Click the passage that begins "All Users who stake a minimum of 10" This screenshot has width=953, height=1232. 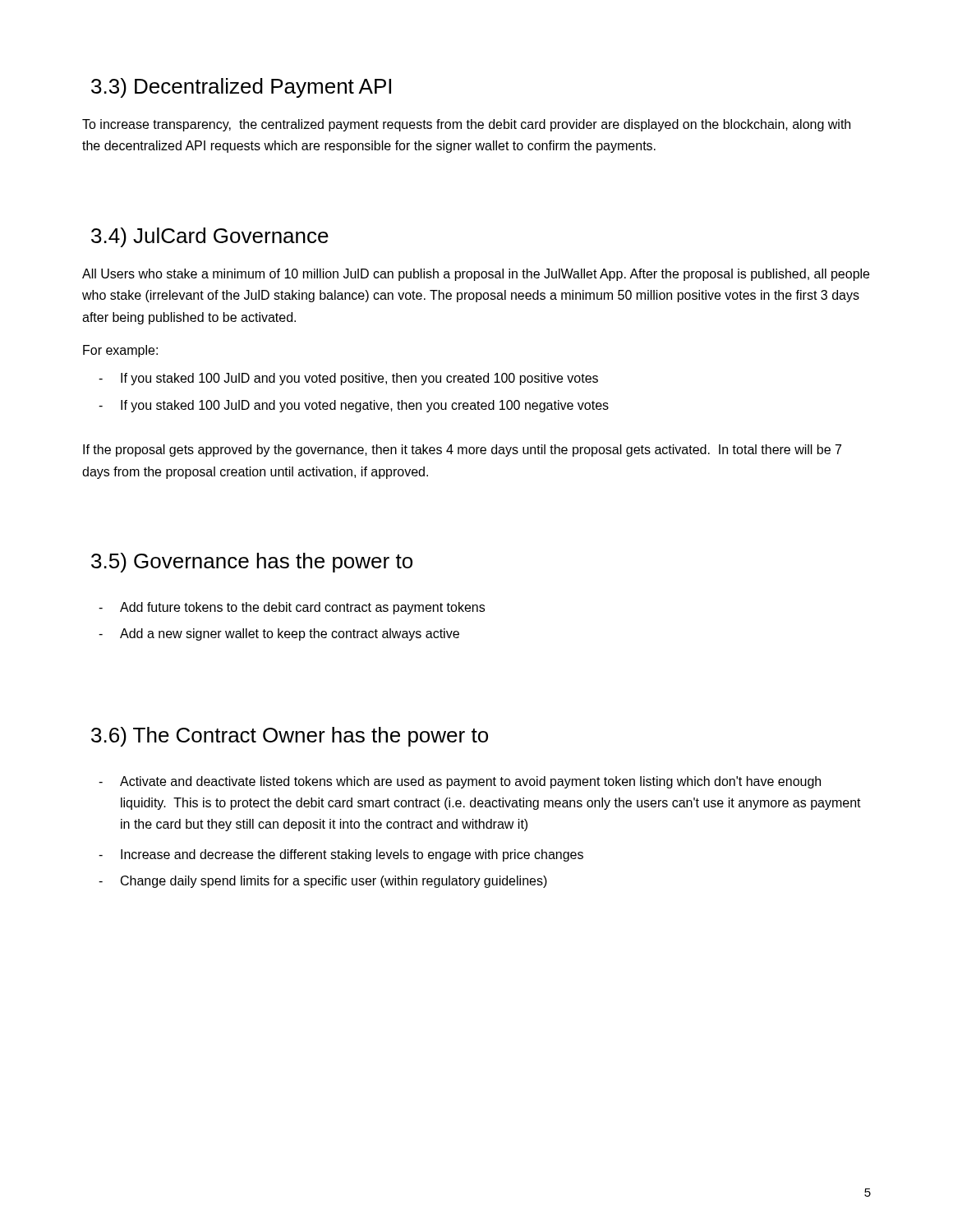[x=476, y=295]
